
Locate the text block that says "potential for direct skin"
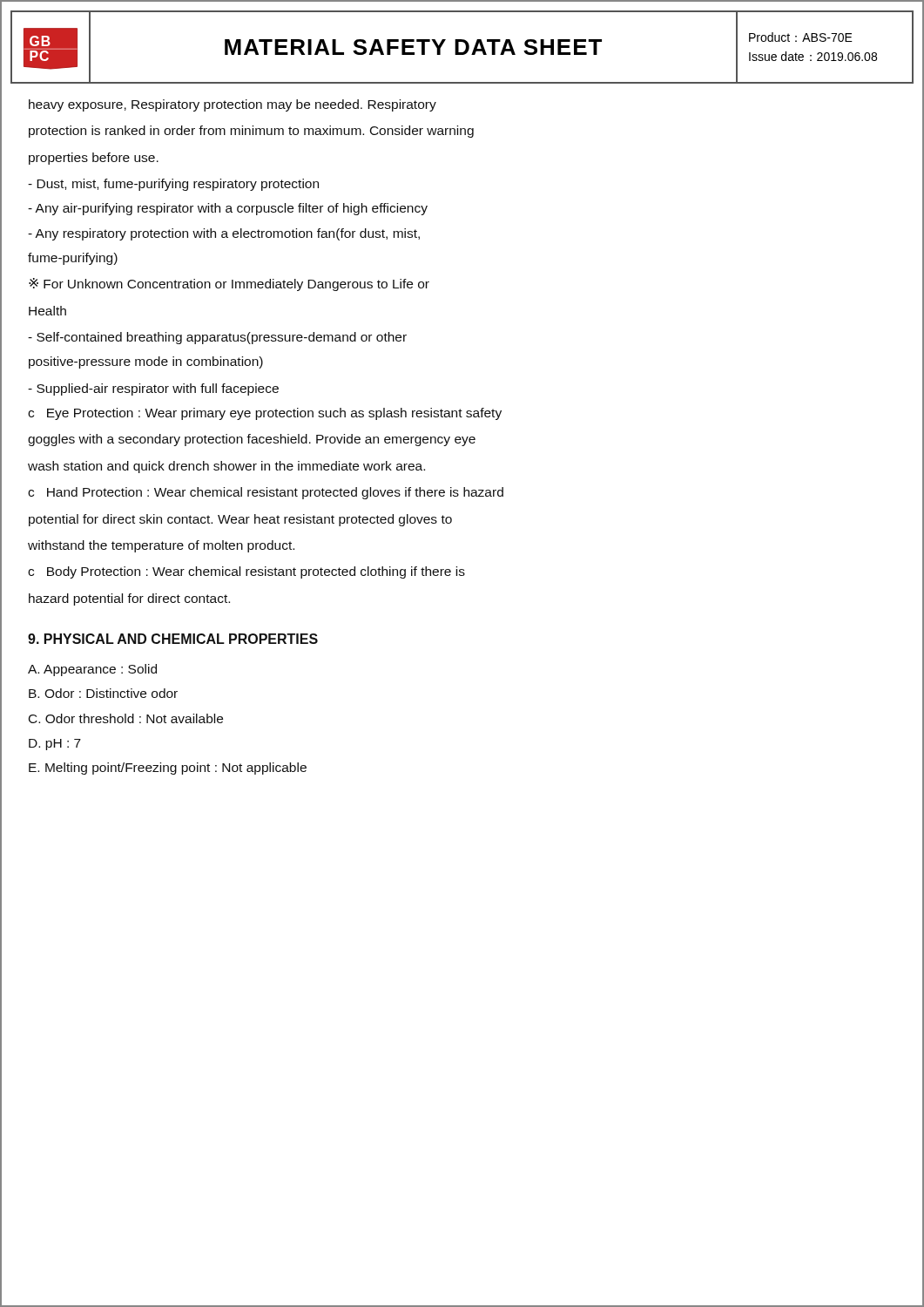click(x=240, y=518)
